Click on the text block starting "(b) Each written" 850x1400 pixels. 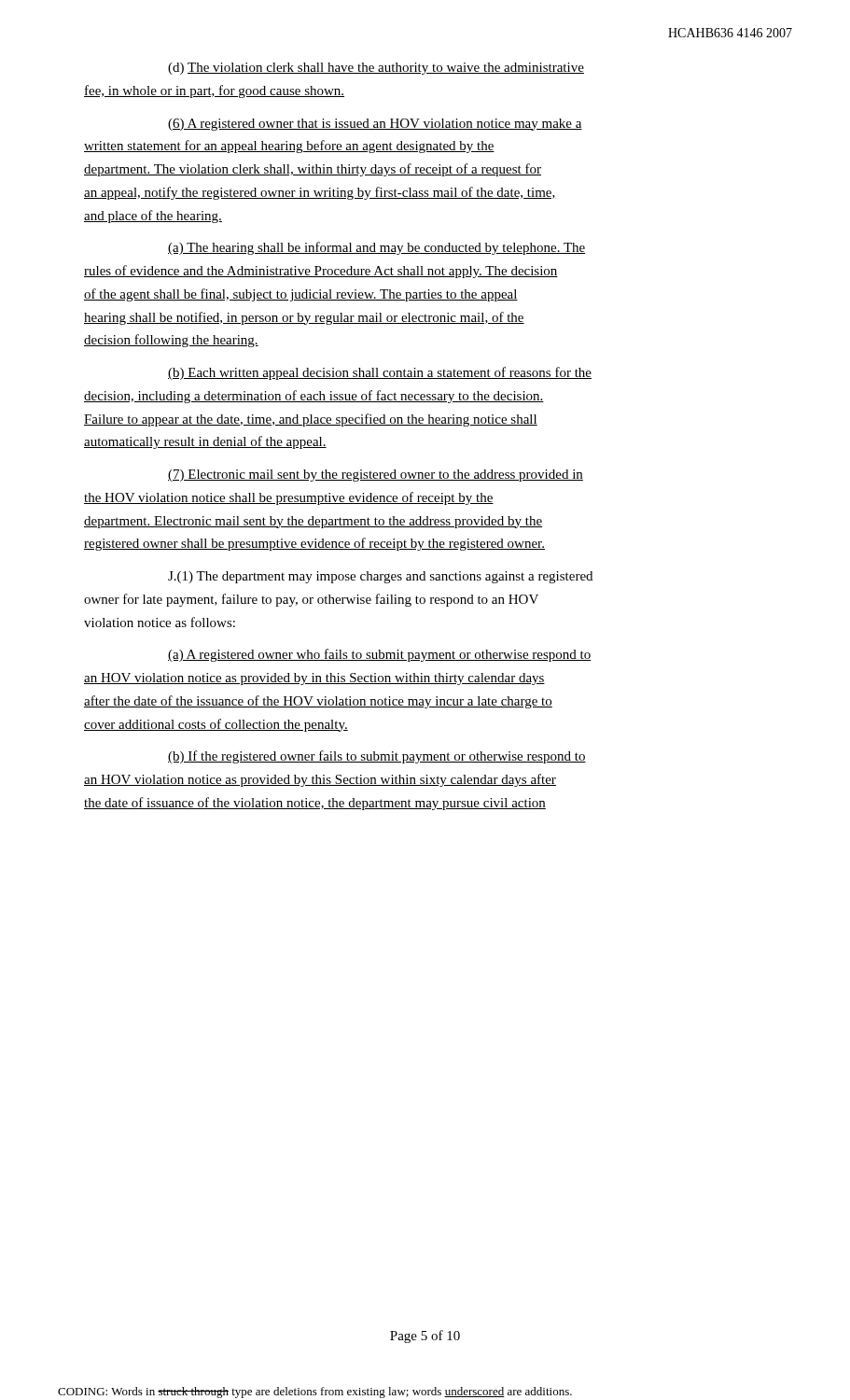click(x=380, y=372)
